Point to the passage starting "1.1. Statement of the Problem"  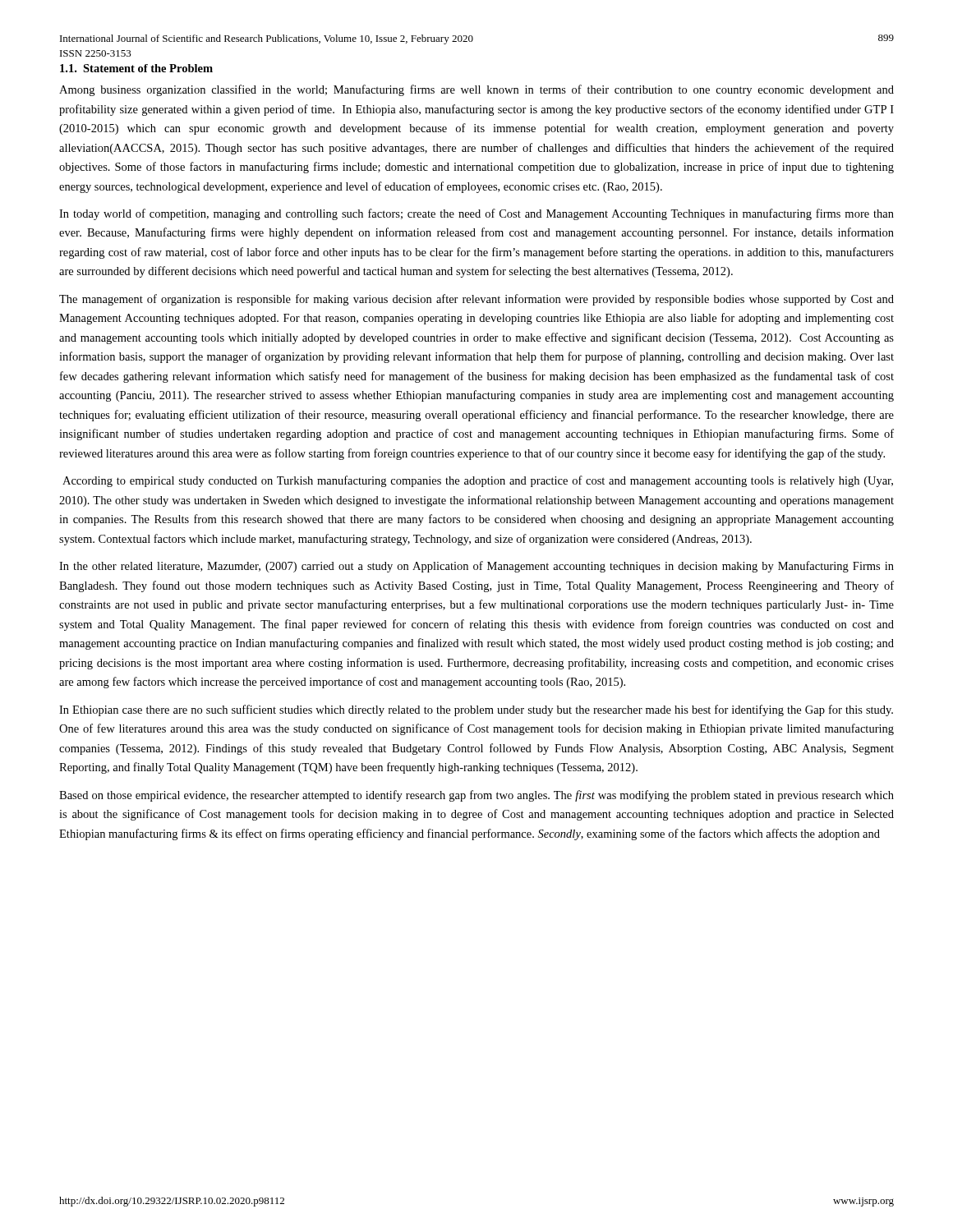pyautogui.click(x=136, y=68)
